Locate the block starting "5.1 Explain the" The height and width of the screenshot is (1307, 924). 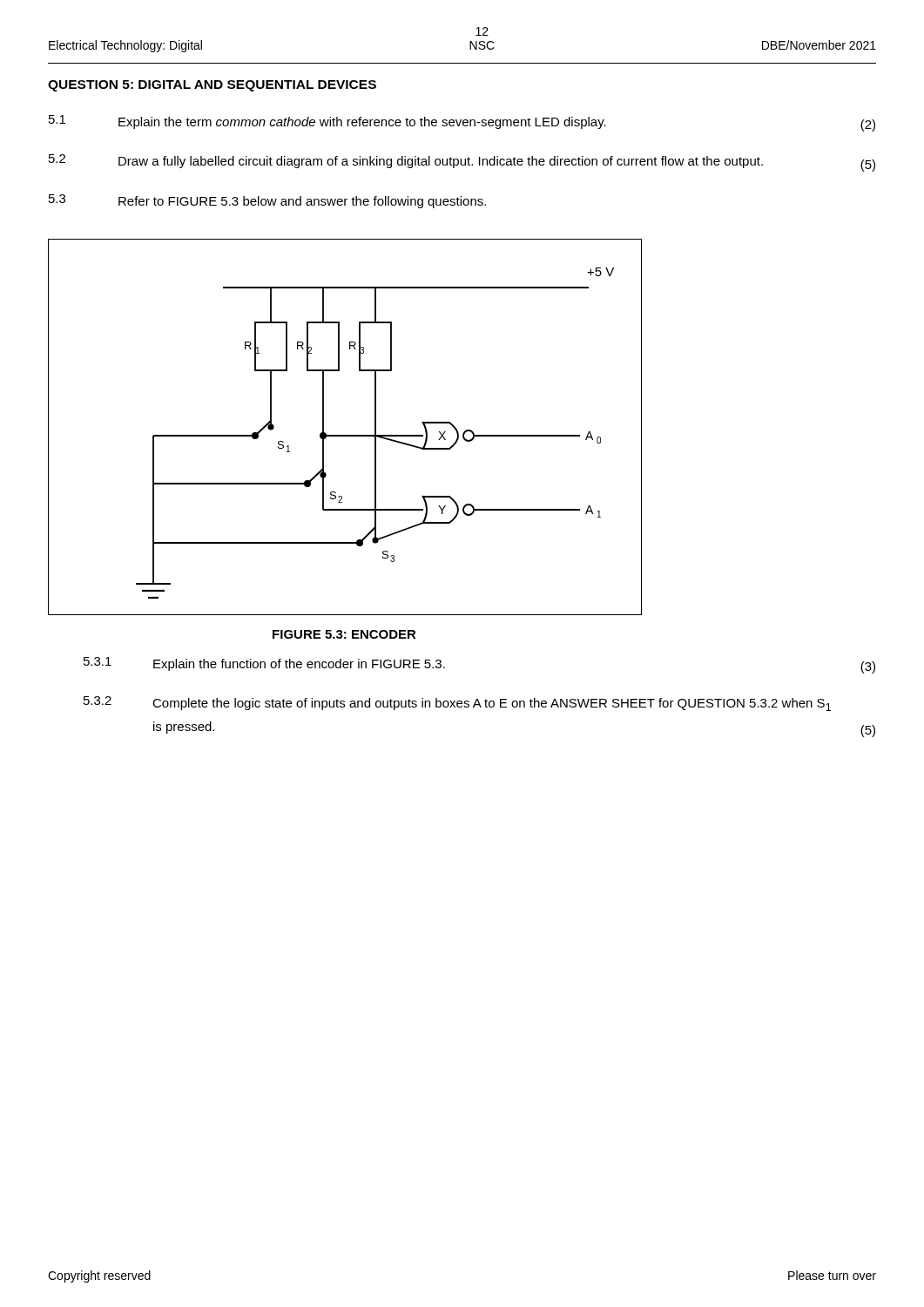point(462,122)
